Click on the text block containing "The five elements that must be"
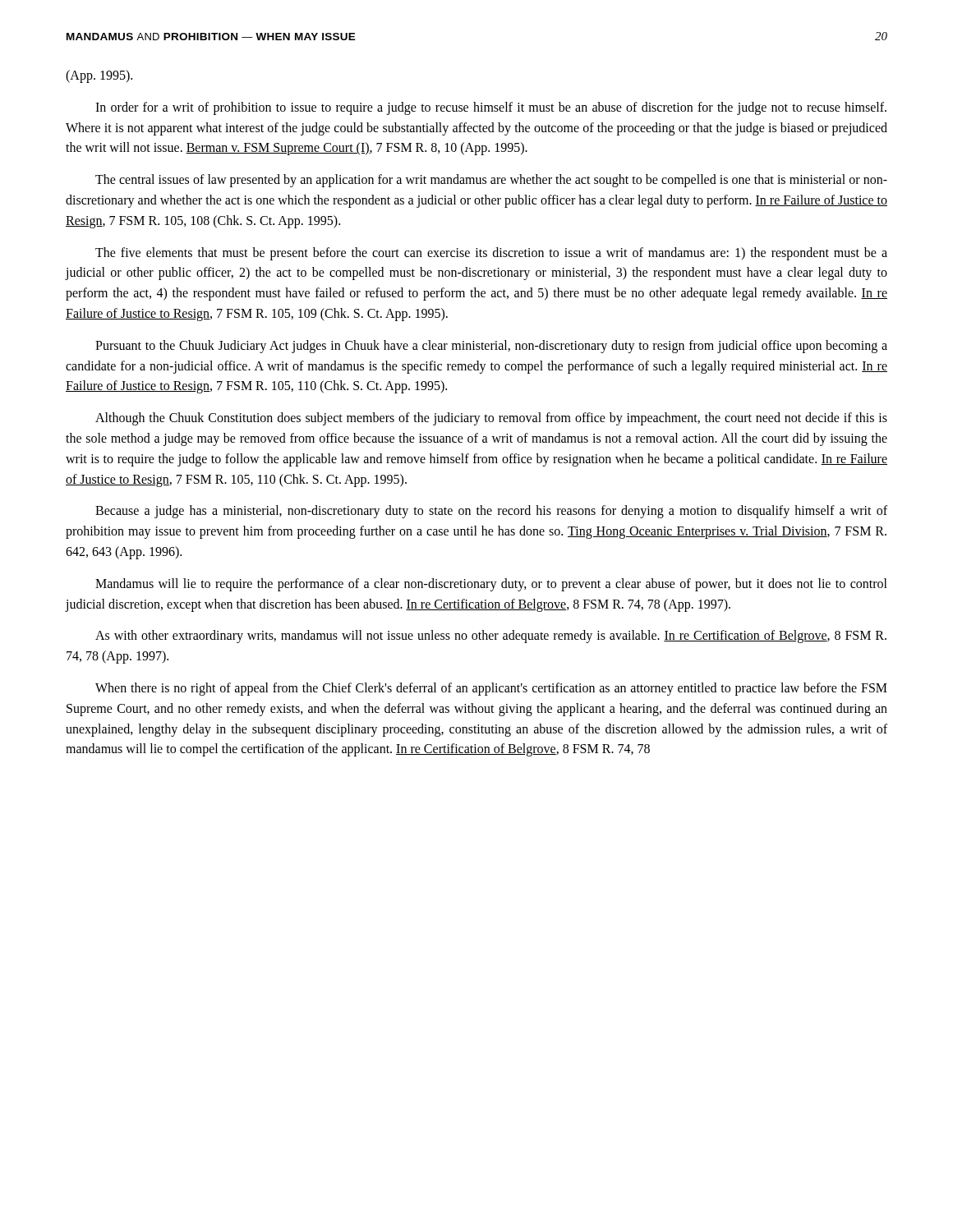Viewport: 953px width, 1232px height. pyautogui.click(x=476, y=283)
